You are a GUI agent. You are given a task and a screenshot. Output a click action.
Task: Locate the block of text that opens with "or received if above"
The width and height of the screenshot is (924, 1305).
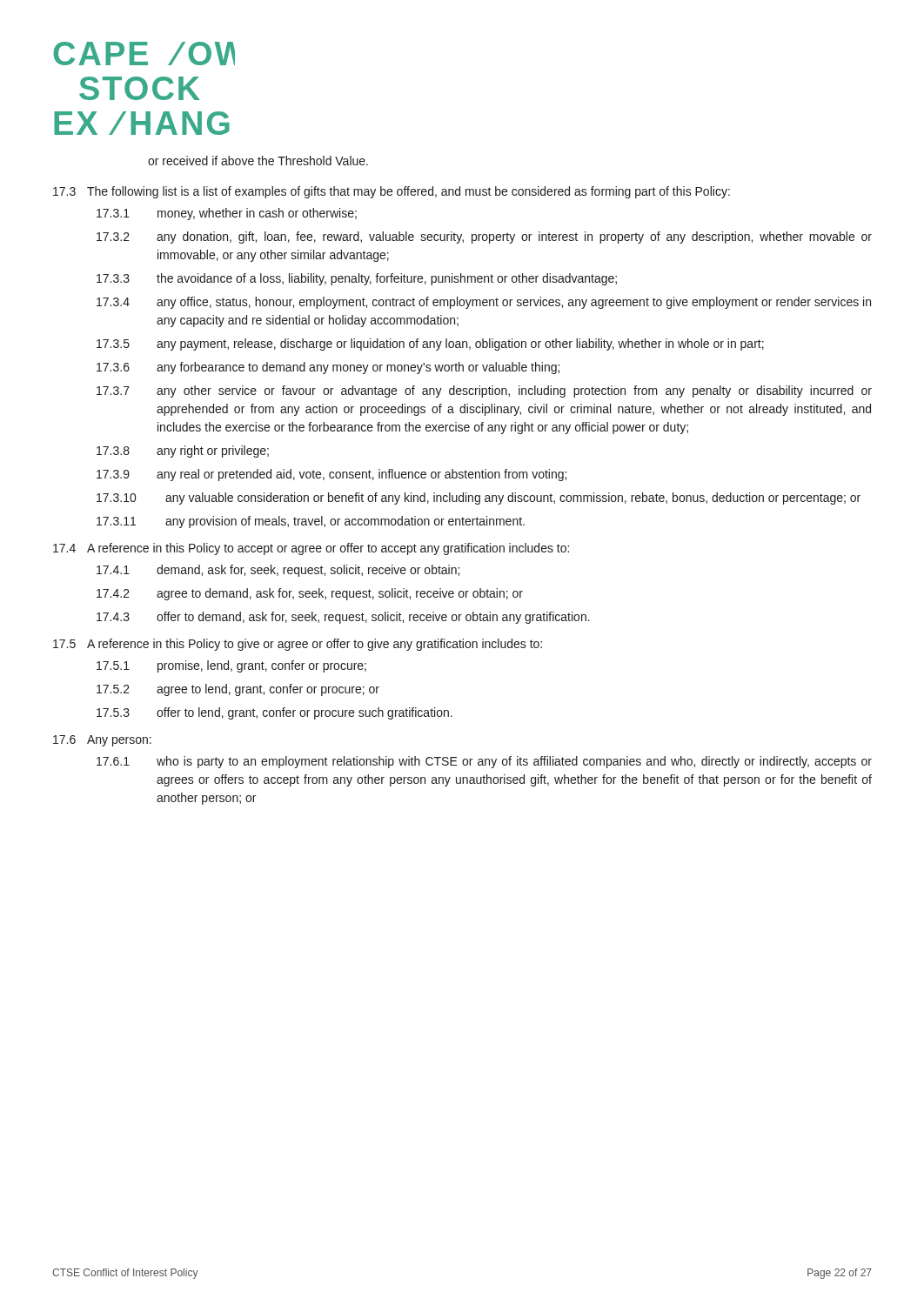click(258, 161)
